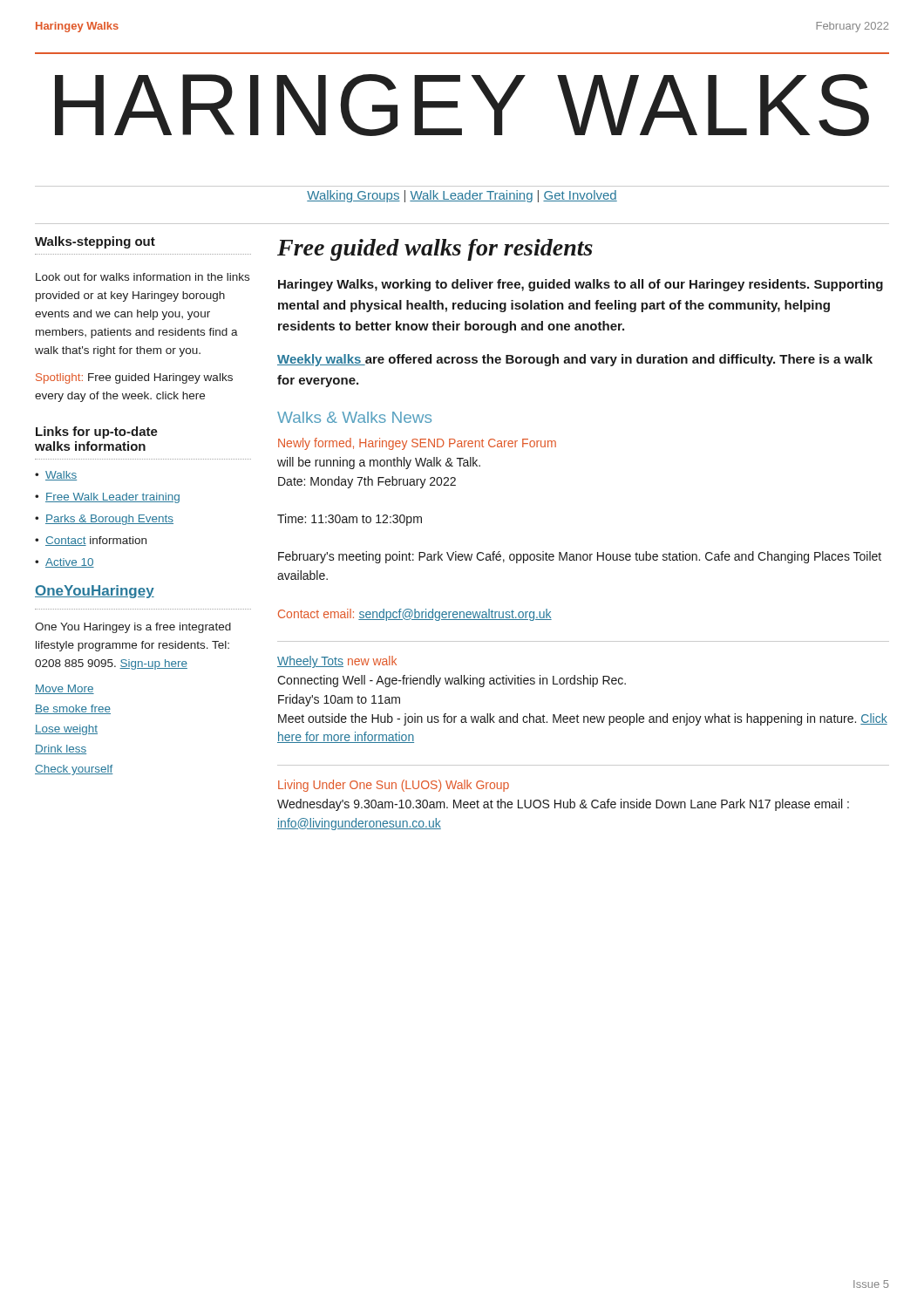The height and width of the screenshot is (1308, 924).
Task: Click on the text block starting "Newly formed, Haringey"
Action: (417, 444)
